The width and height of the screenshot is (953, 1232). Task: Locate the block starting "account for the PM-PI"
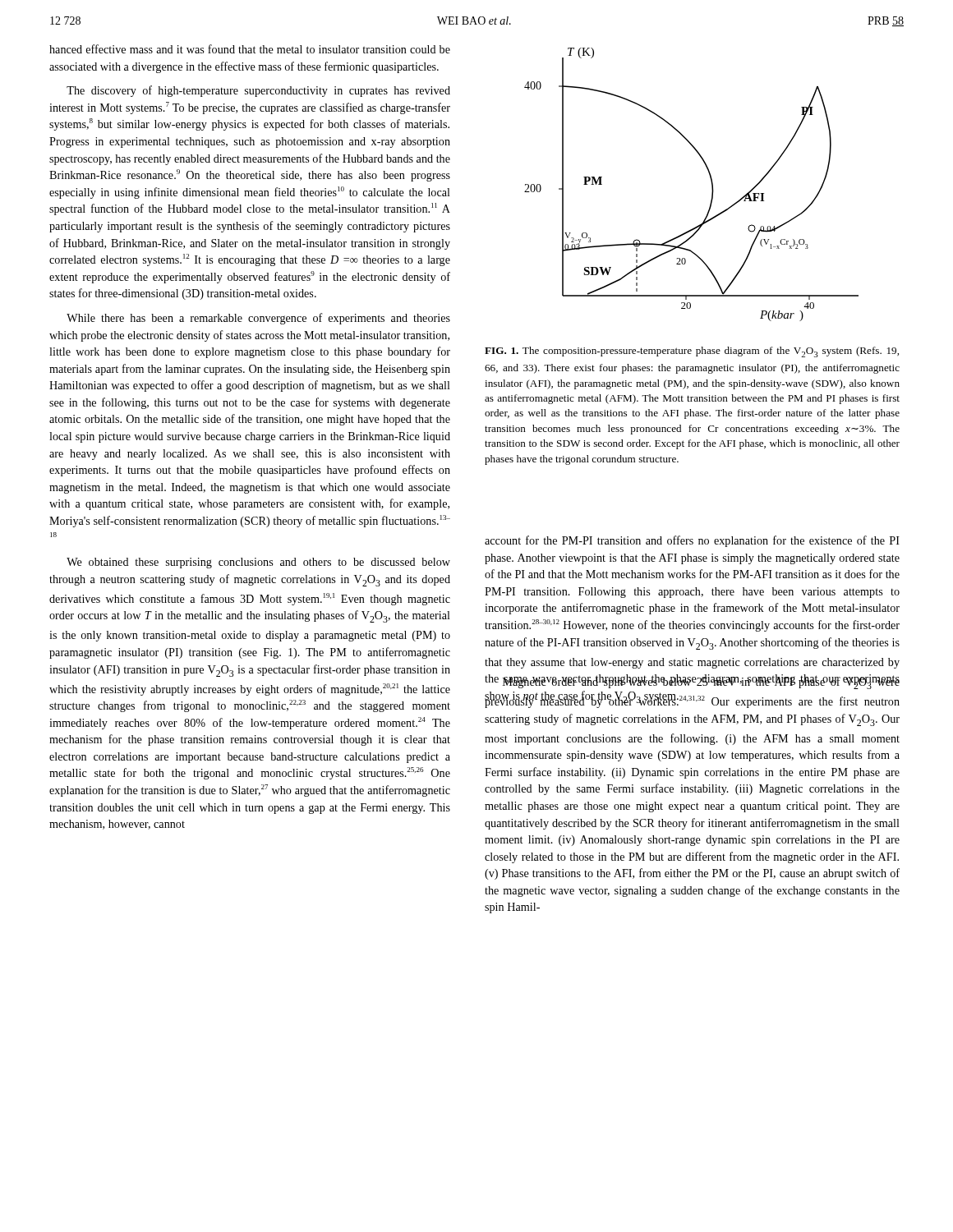click(x=692, y=620)
